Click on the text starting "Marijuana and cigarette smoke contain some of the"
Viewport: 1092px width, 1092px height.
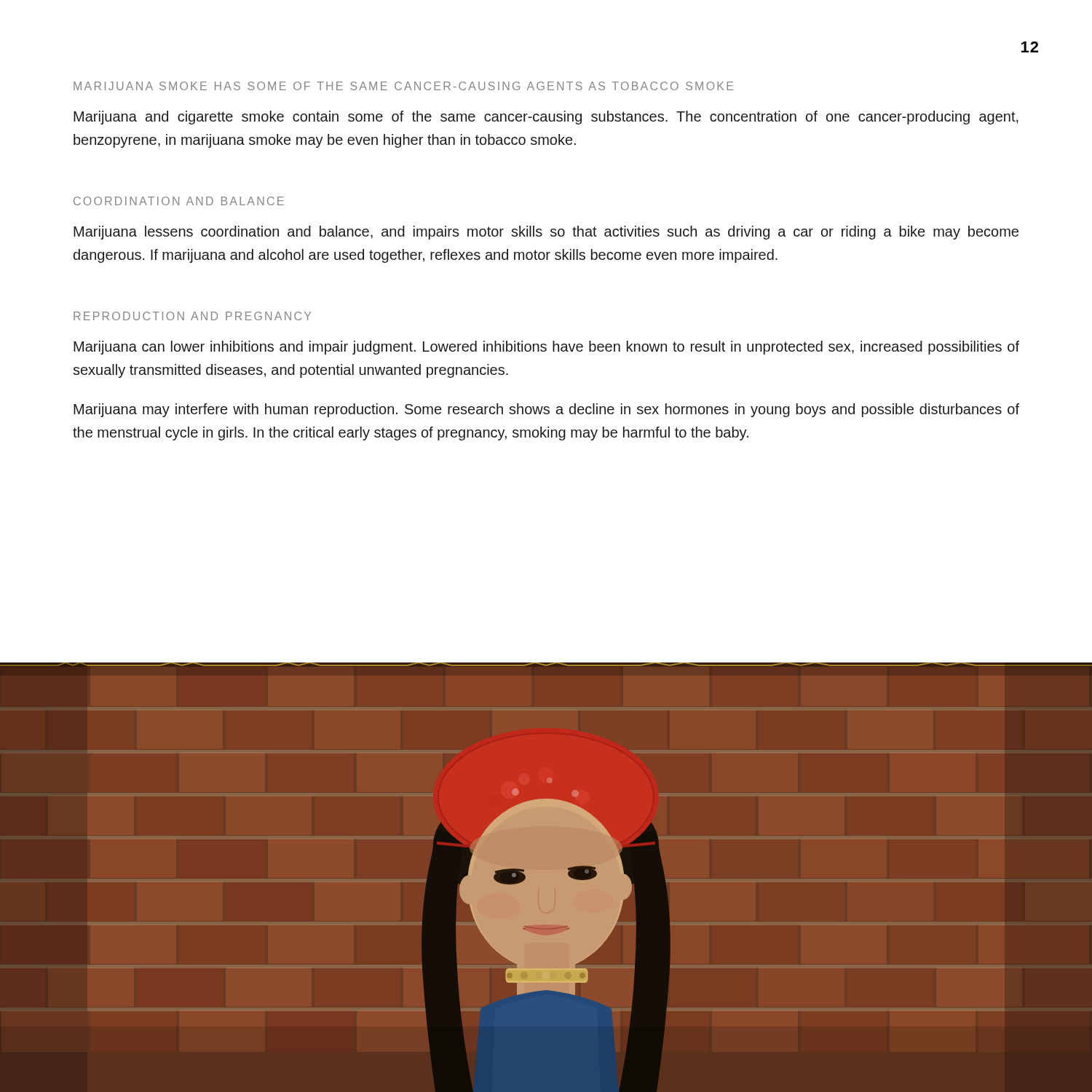(546, 128)
